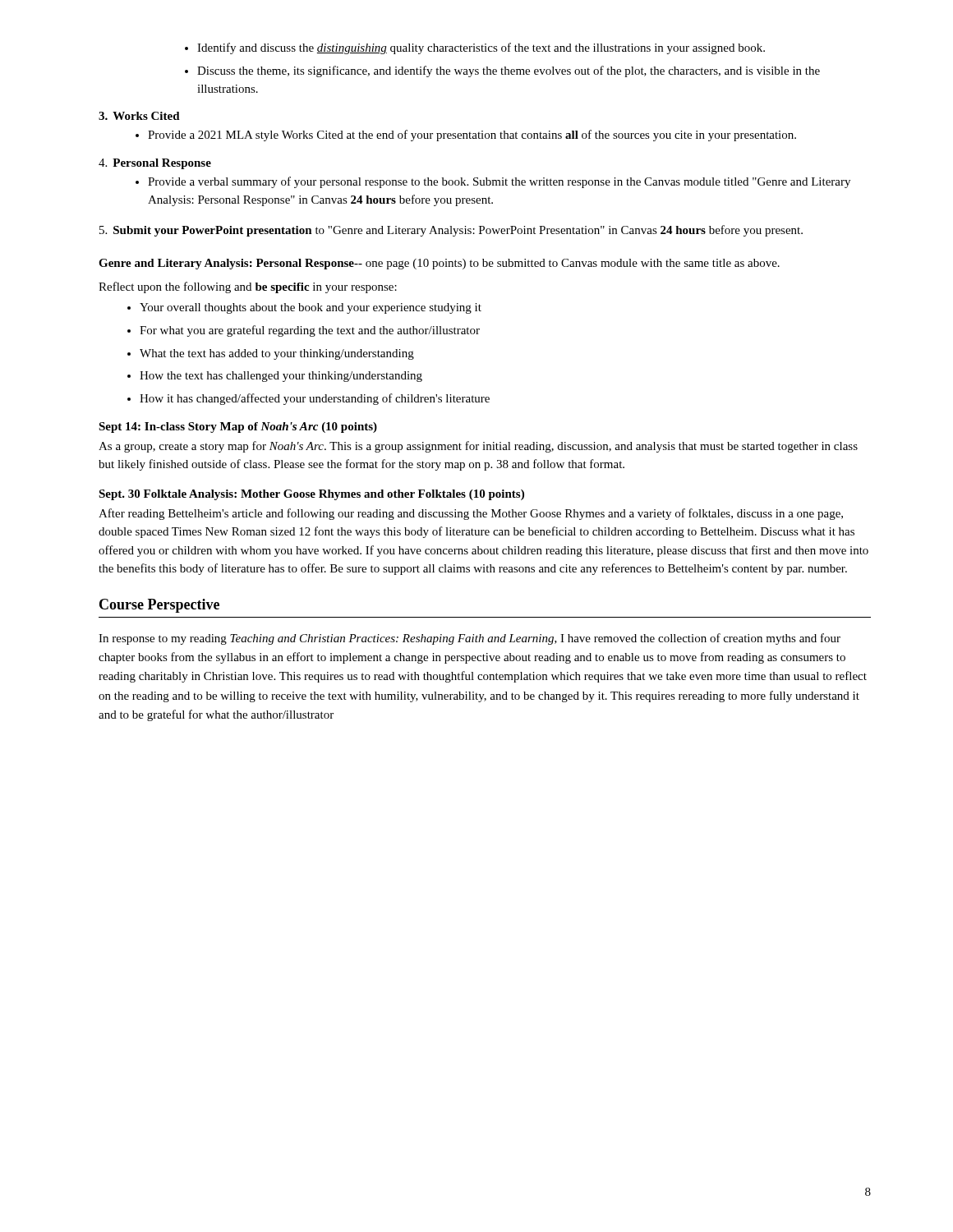Image resolution: width=953 pixels, height=1232 pixels.
Task: Find the list item that says "Identify and discuss the distinguishing quality"
Action: click(534, 48)
